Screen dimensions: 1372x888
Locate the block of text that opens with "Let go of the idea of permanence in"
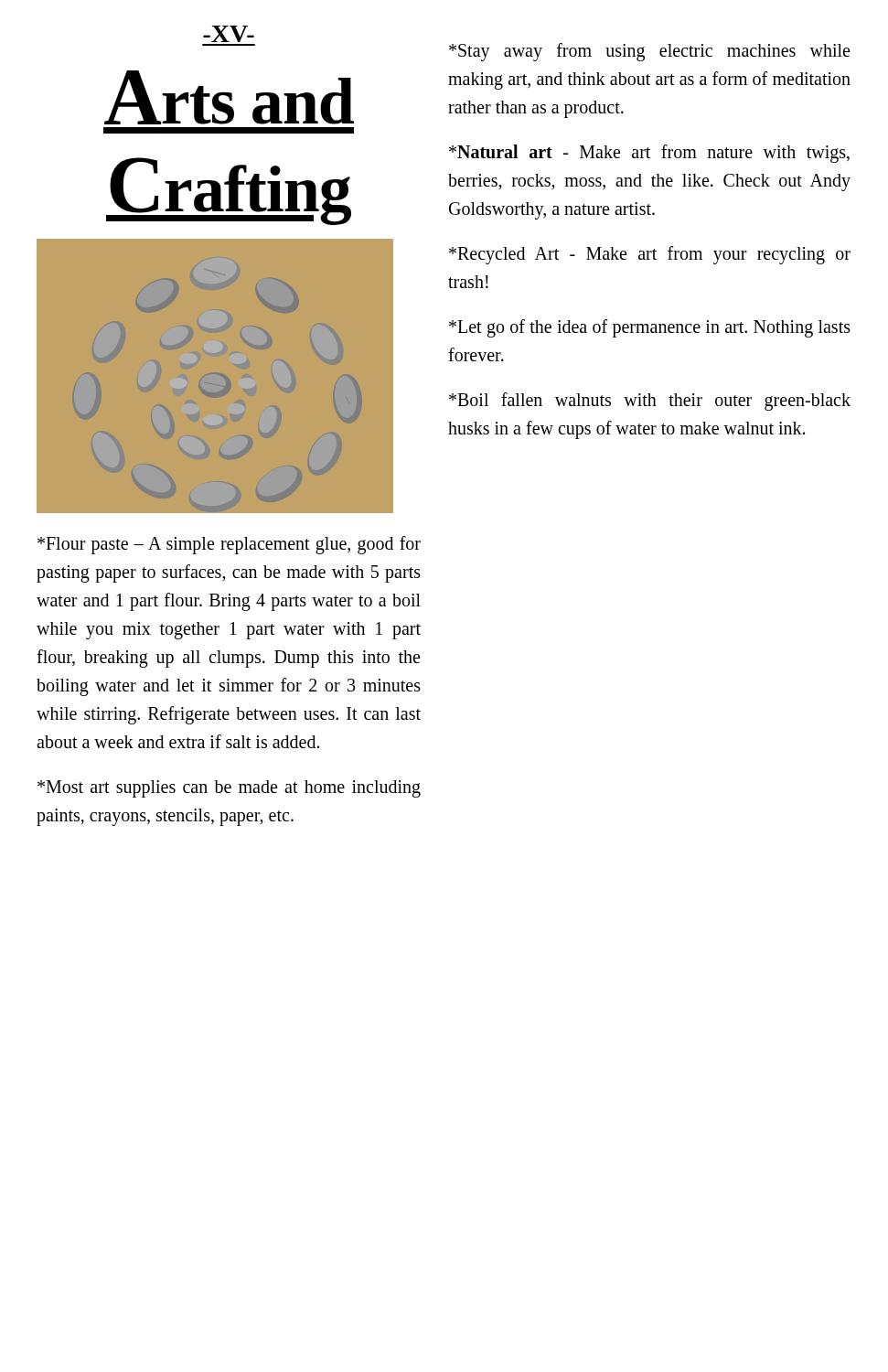coord(649,341)
